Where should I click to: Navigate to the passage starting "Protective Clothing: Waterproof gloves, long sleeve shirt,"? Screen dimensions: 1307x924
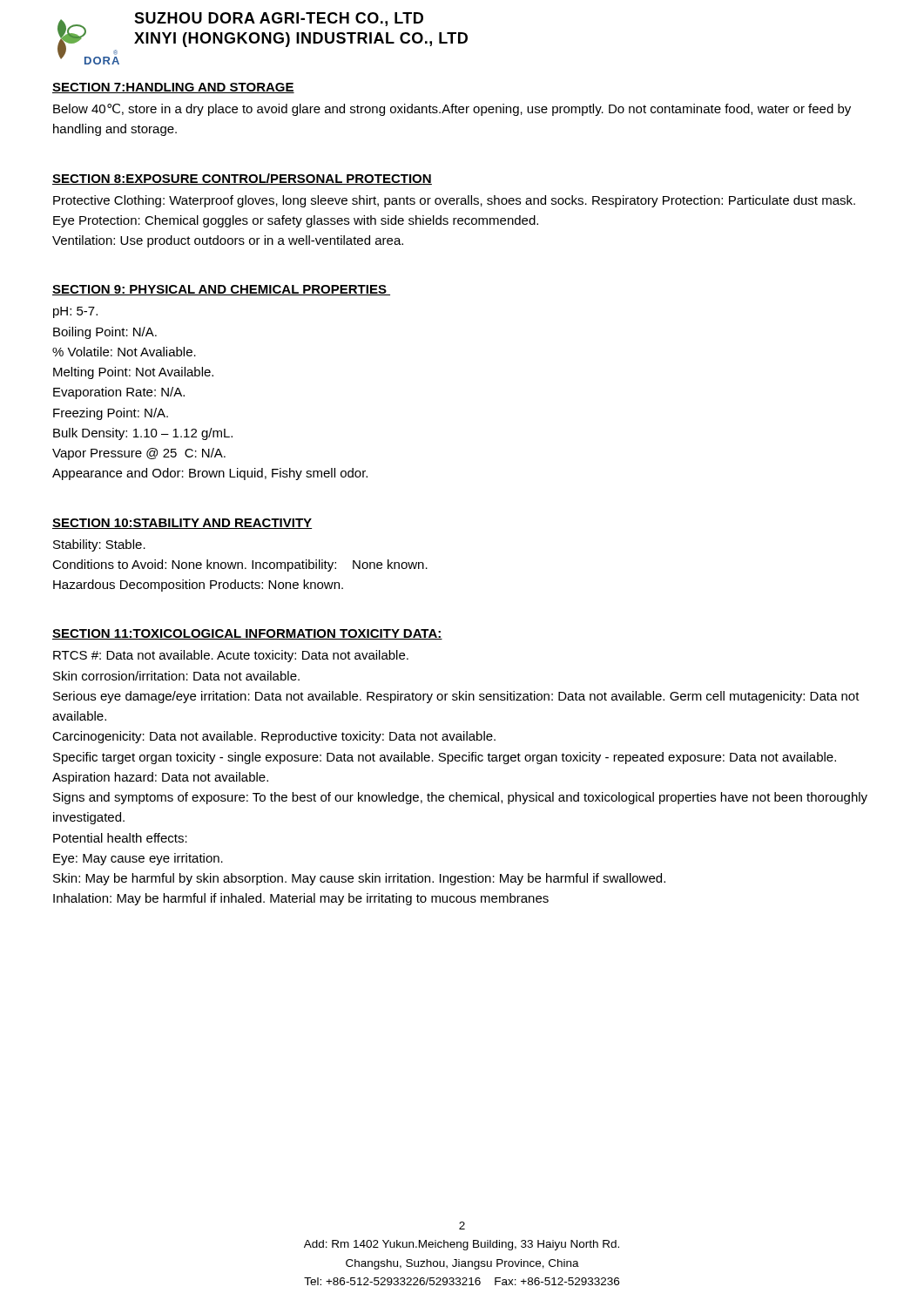[454, 220]
